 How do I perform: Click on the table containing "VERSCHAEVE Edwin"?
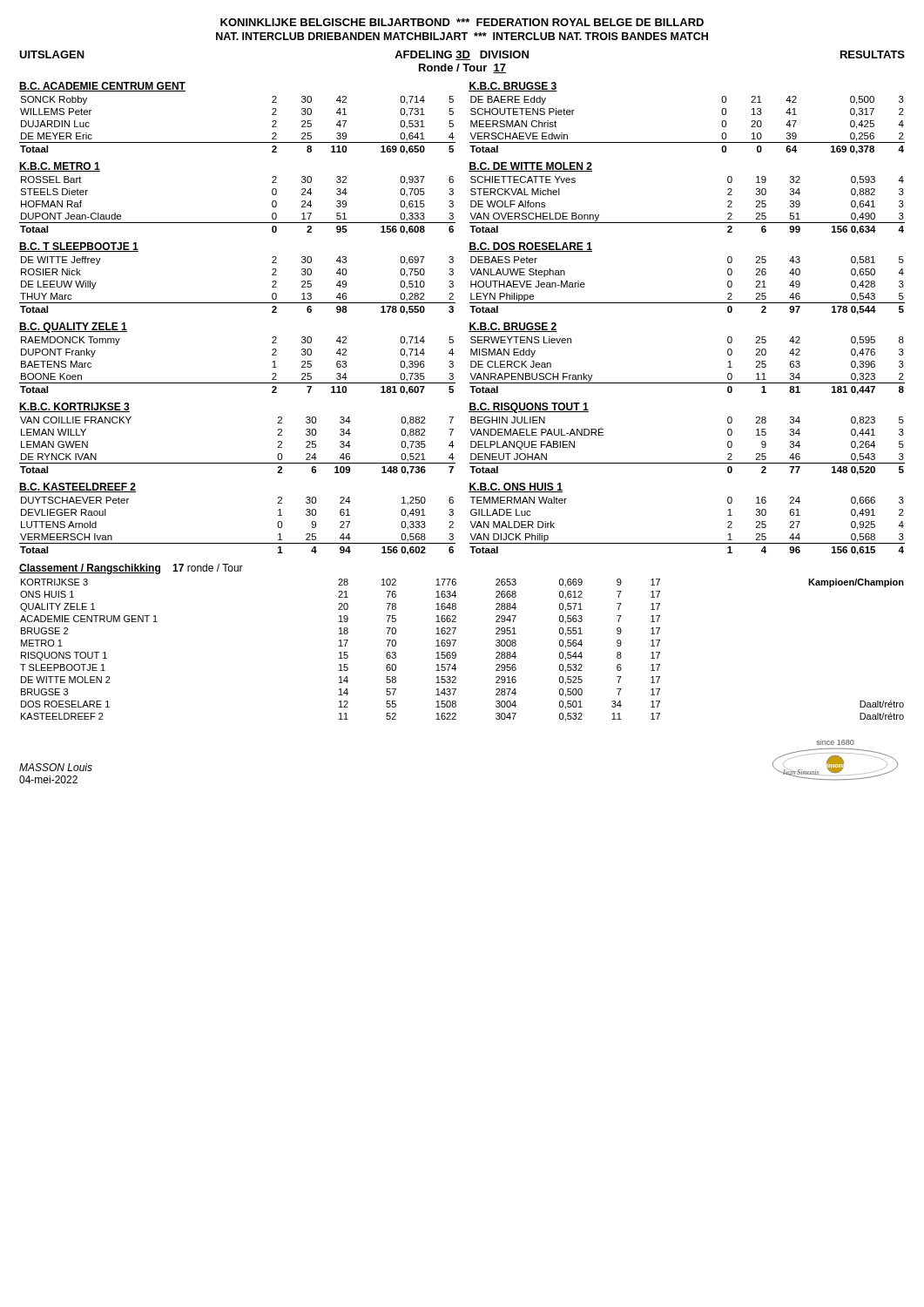[x=687, y=118]
